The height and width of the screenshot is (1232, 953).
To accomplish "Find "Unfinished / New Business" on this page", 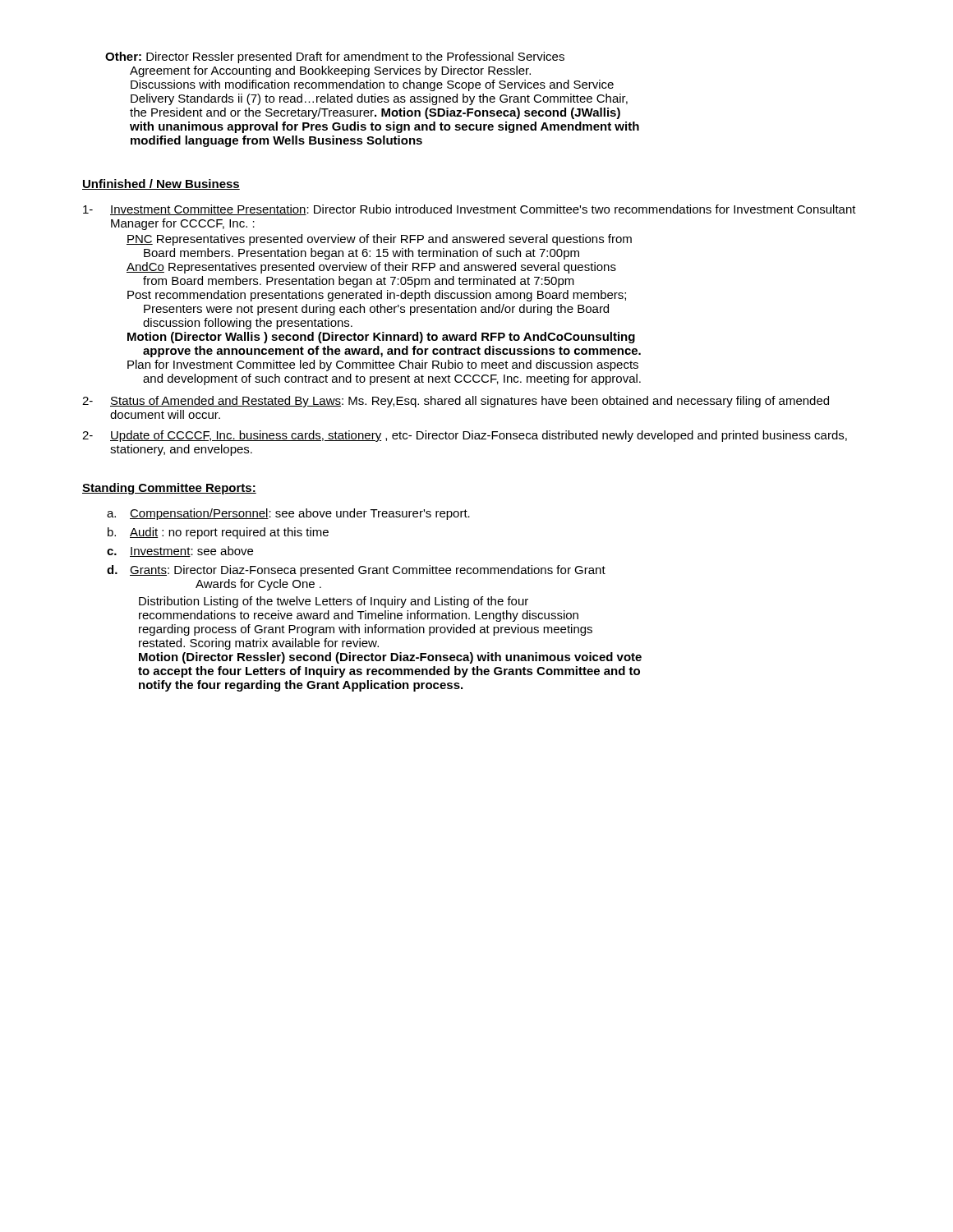I will pyautogui.click(x=161, y=184).
